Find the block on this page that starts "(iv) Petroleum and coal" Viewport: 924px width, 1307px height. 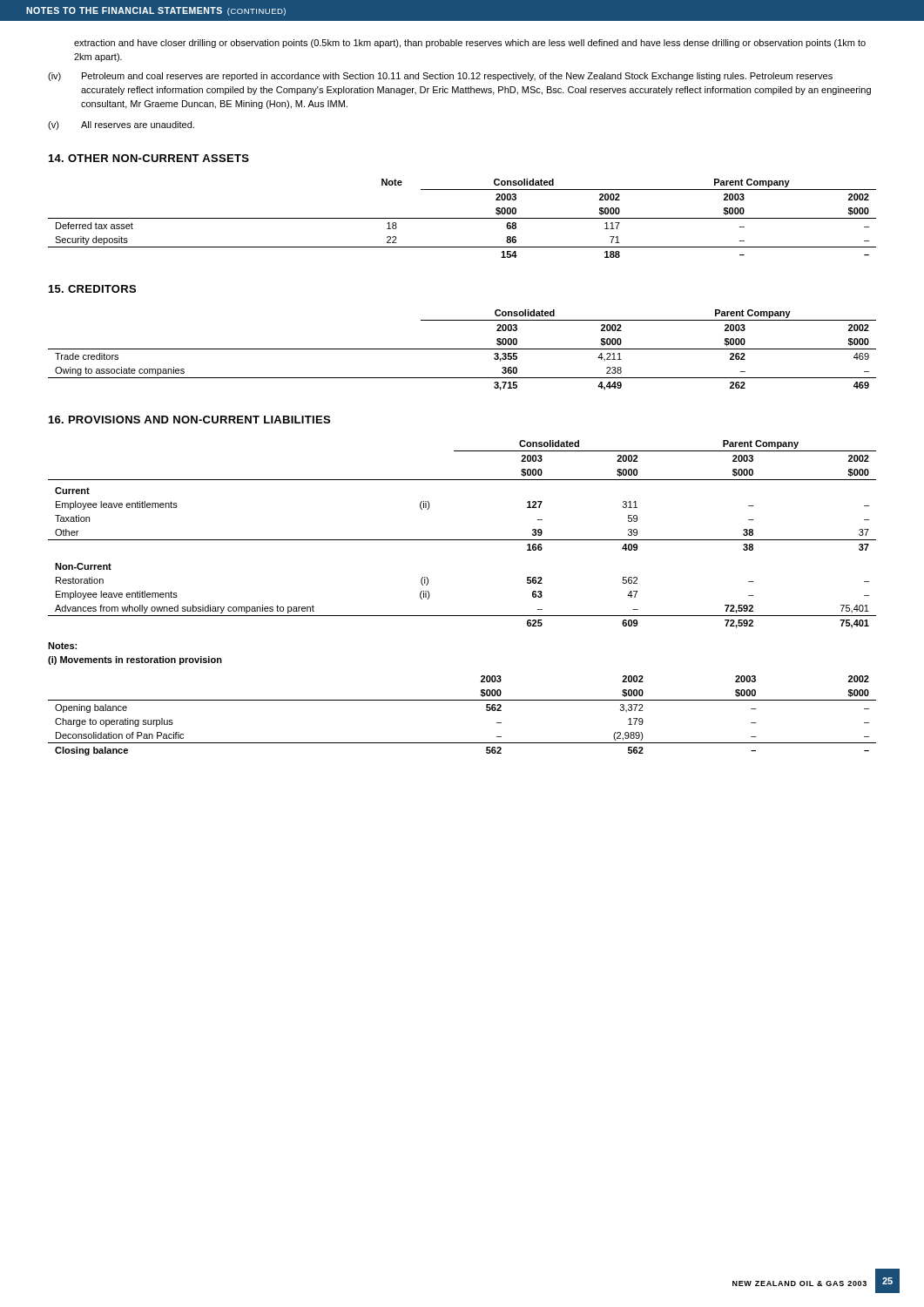462,90
